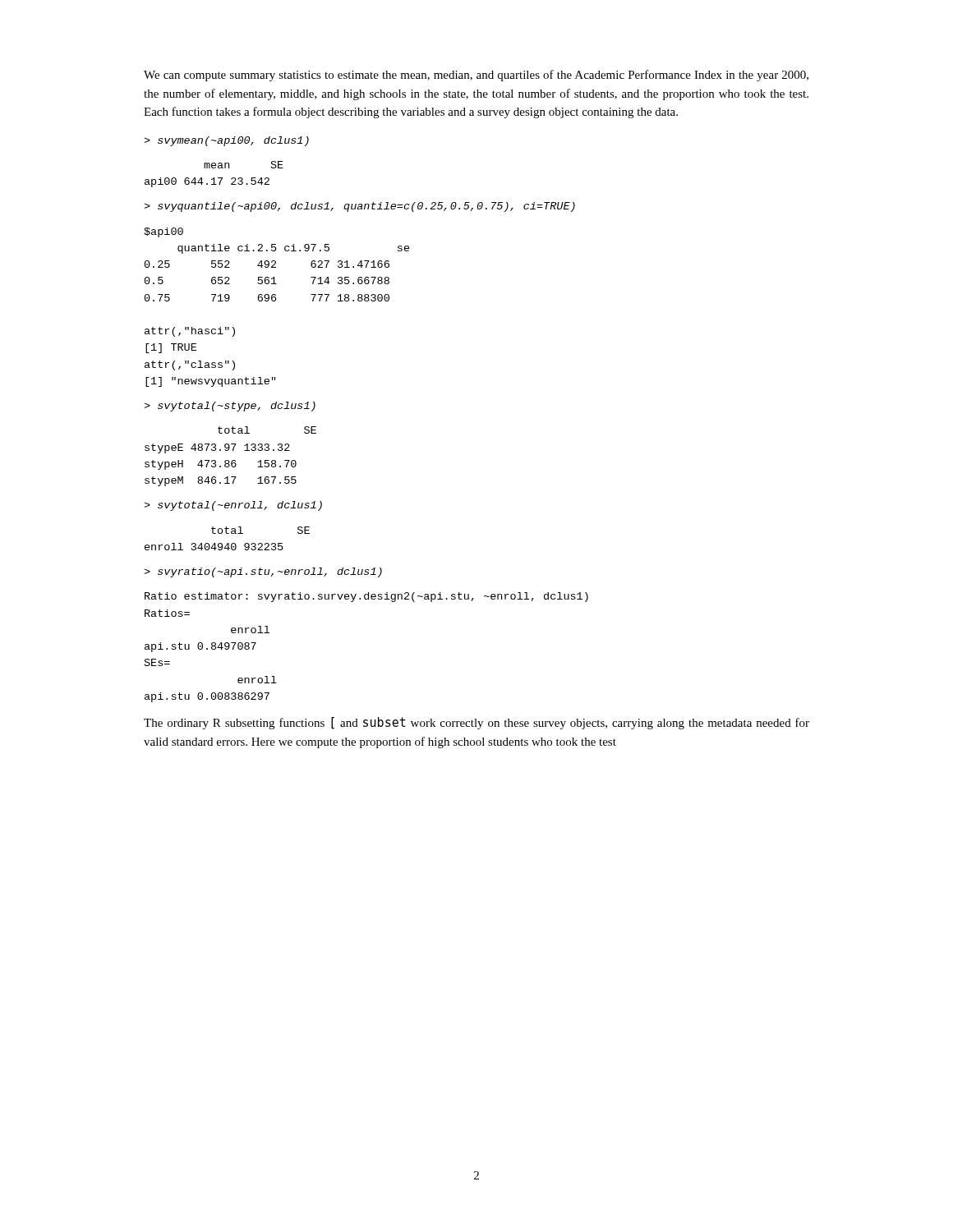Find the block on this page that starts "We can compute summary statistics to estimate"
The image size is (953, 1232).
(476, 93)
